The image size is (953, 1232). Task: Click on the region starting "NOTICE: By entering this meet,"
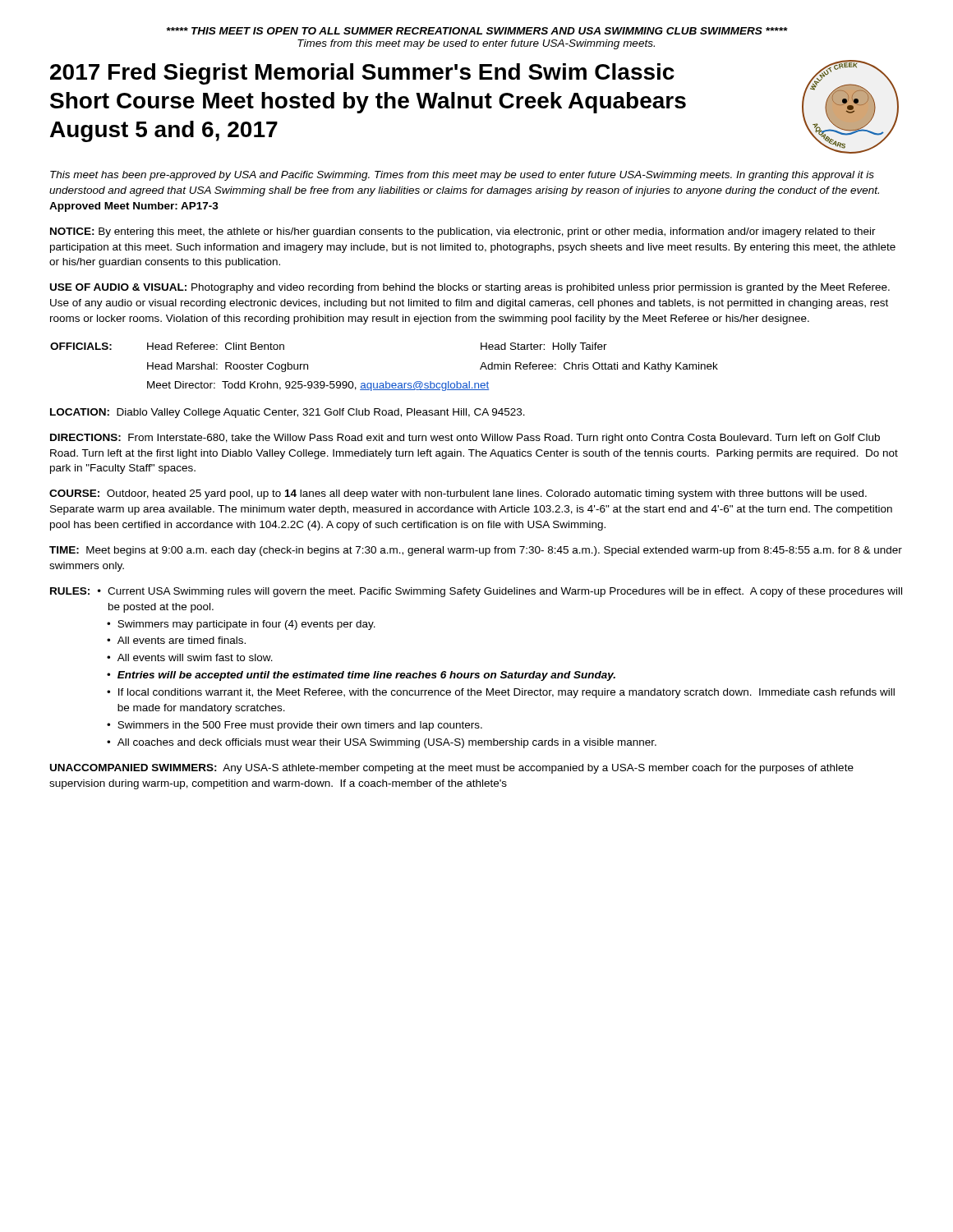(472, 246)
